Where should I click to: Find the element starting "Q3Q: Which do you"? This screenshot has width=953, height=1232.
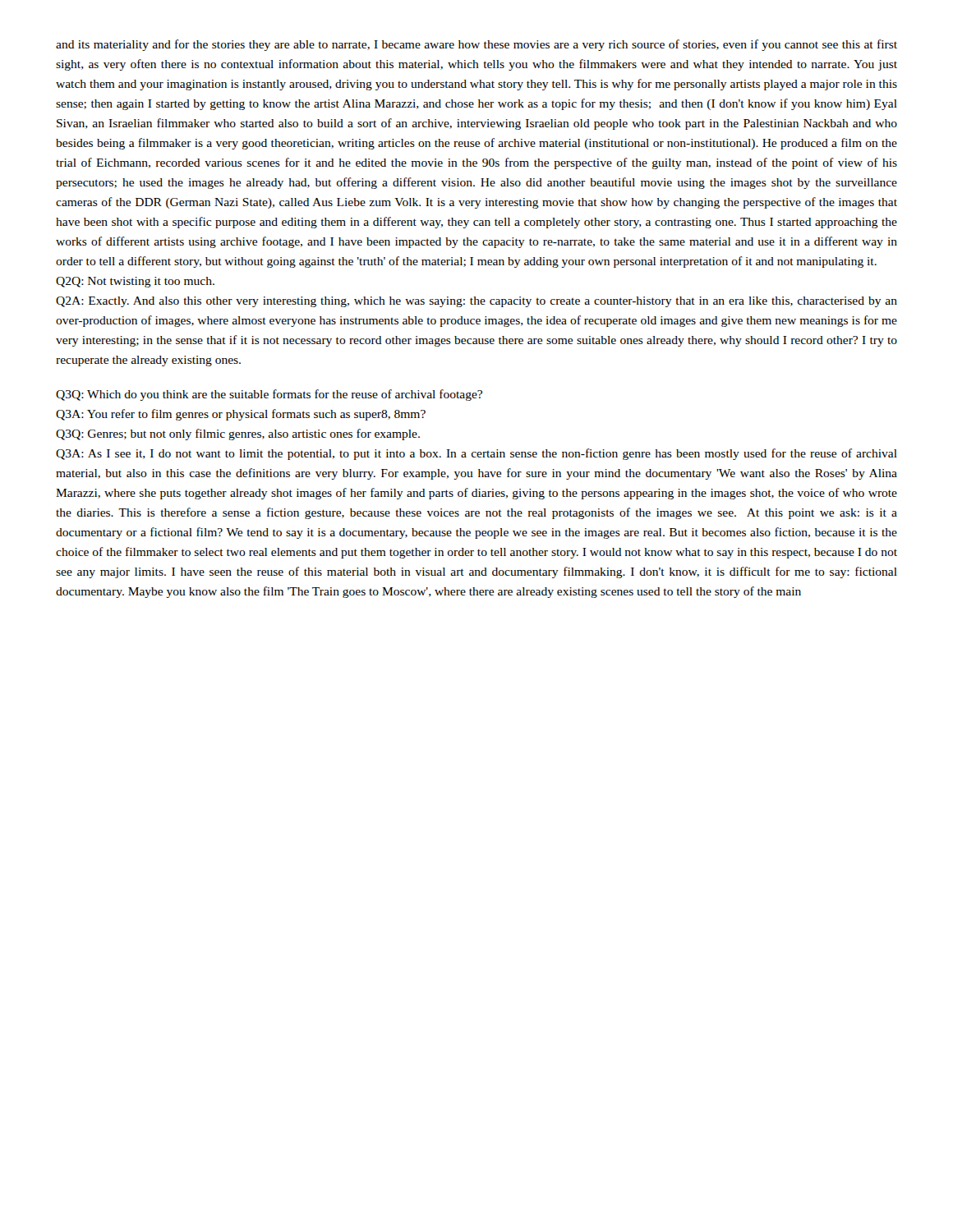(x=269, y=394)
